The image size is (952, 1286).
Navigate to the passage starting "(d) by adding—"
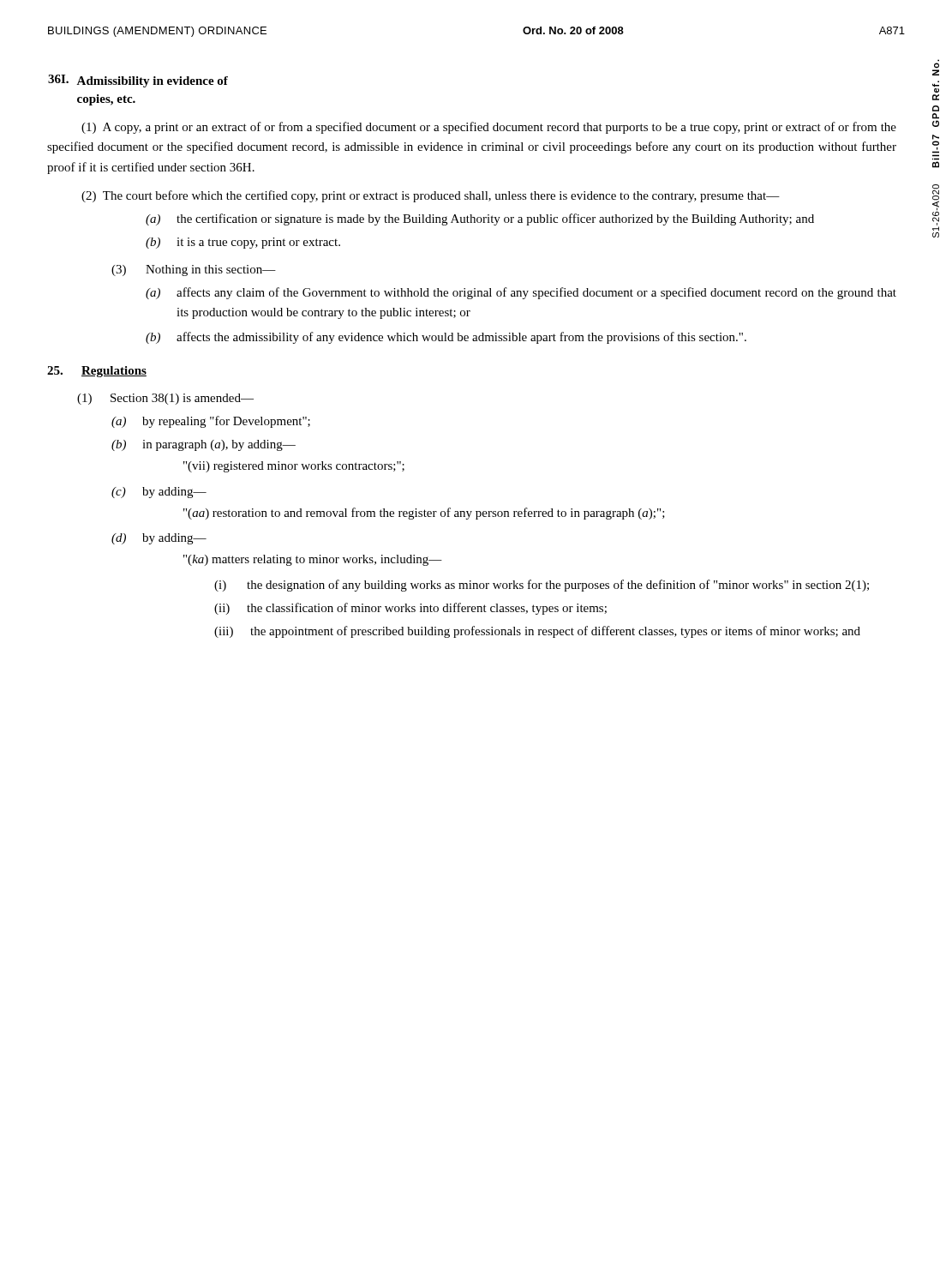click(x=159, y=539)
